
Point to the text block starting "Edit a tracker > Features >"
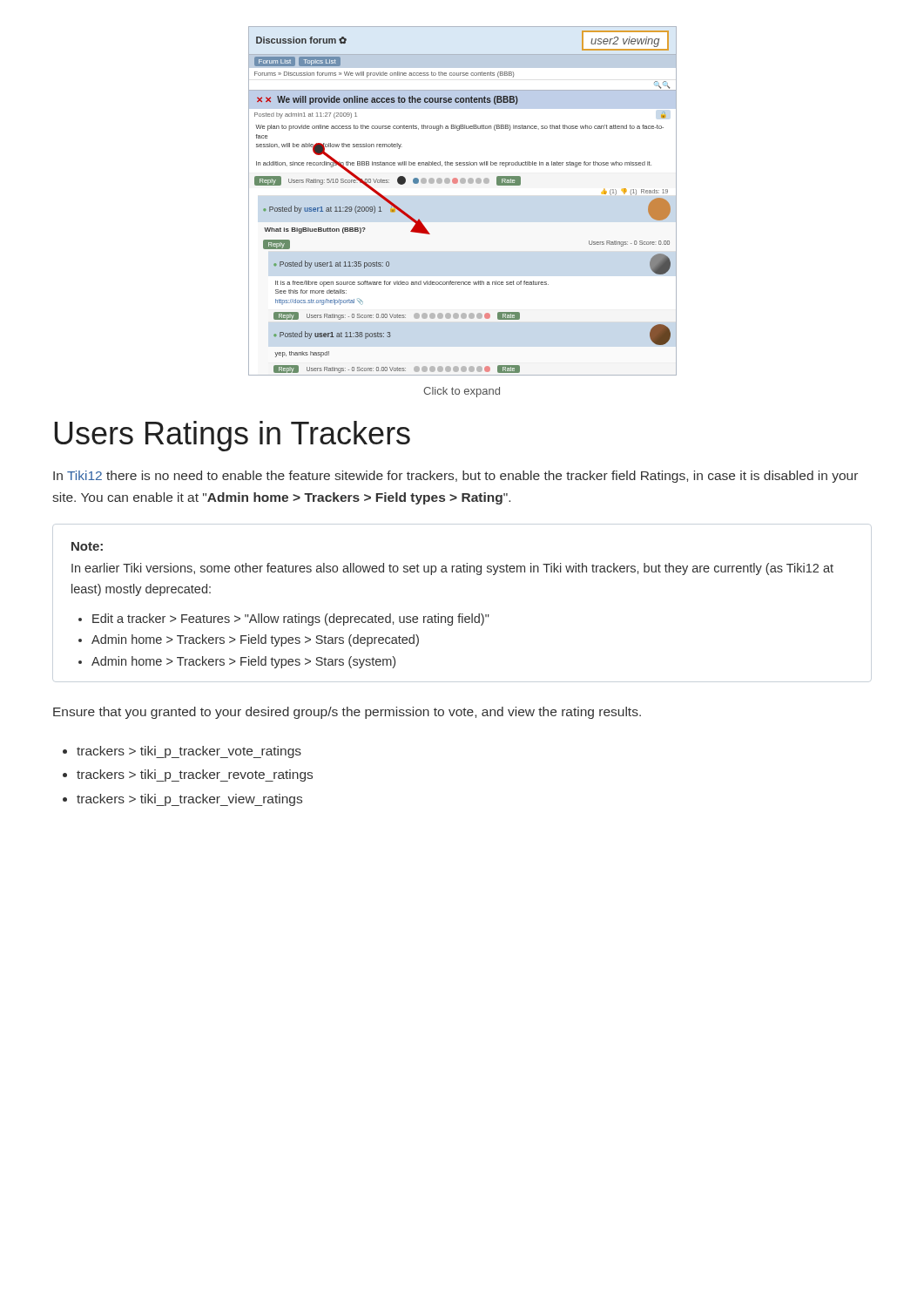point(290,619)
